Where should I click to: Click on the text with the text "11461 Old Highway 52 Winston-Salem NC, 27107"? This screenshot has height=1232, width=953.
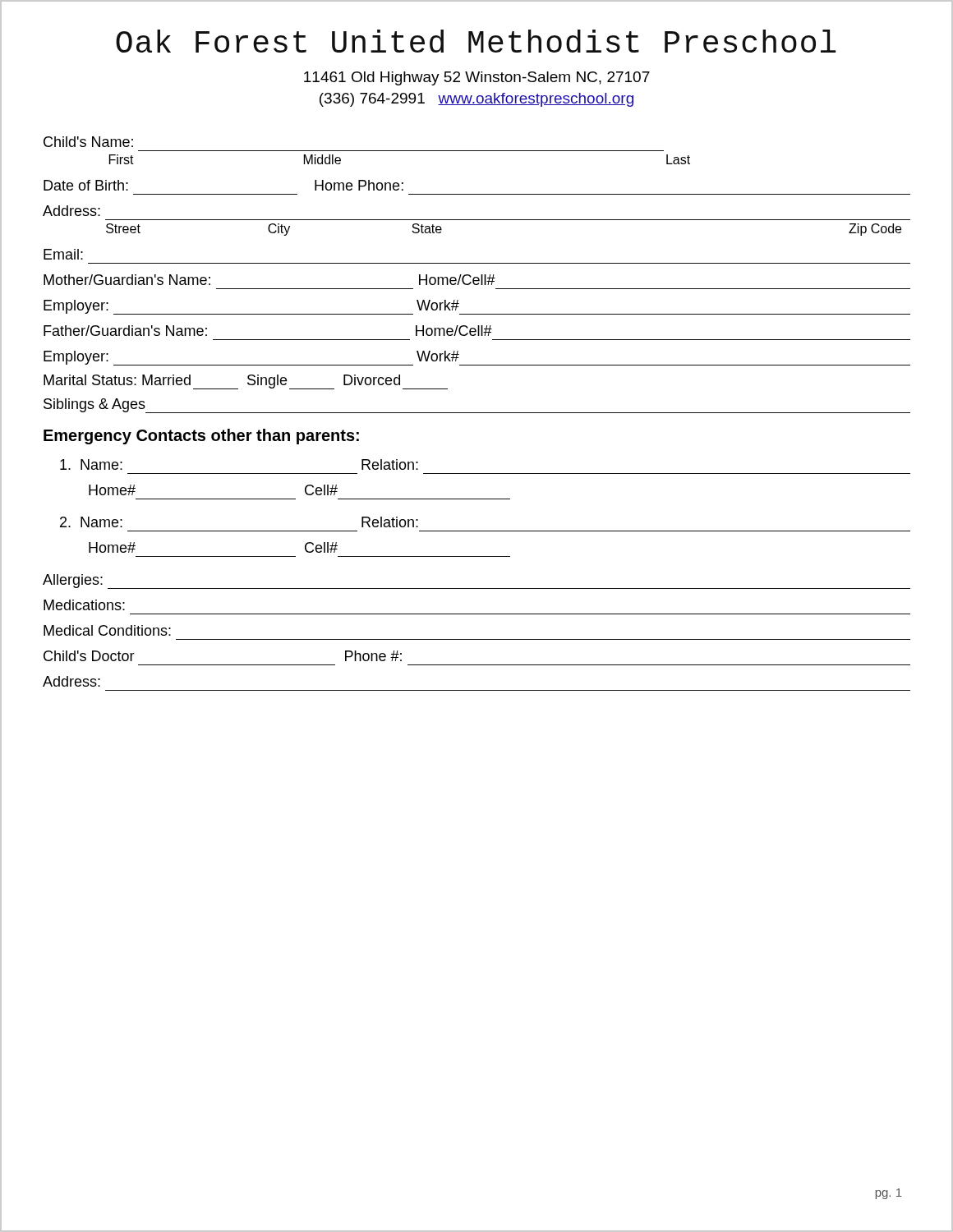pyautogui.click(x=476, y=77)
